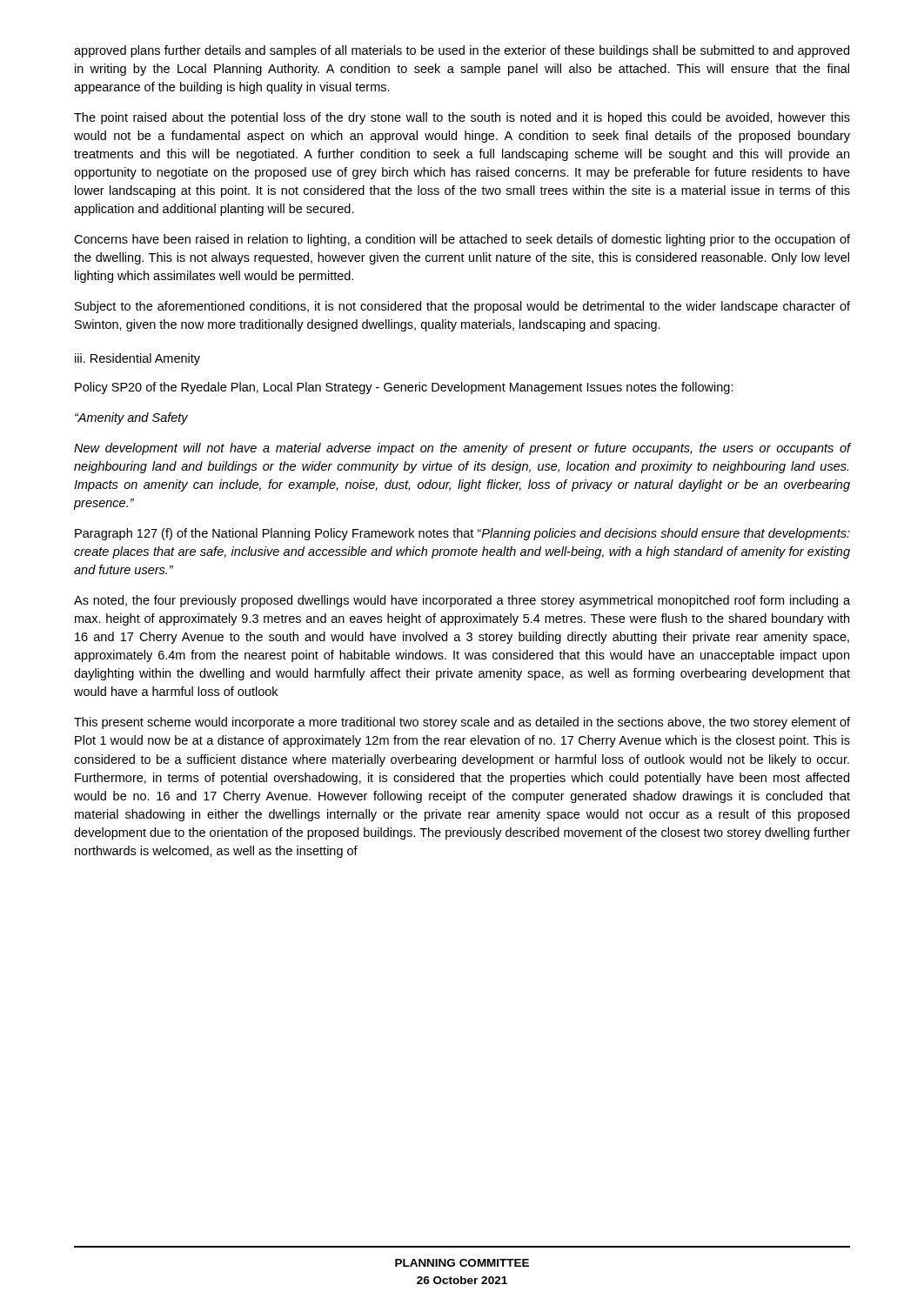This screenshot has width=924, height=1305.
Task: Find the passage starting "approved plans further"
Action: pyautogui.click(x=462, y=69)
